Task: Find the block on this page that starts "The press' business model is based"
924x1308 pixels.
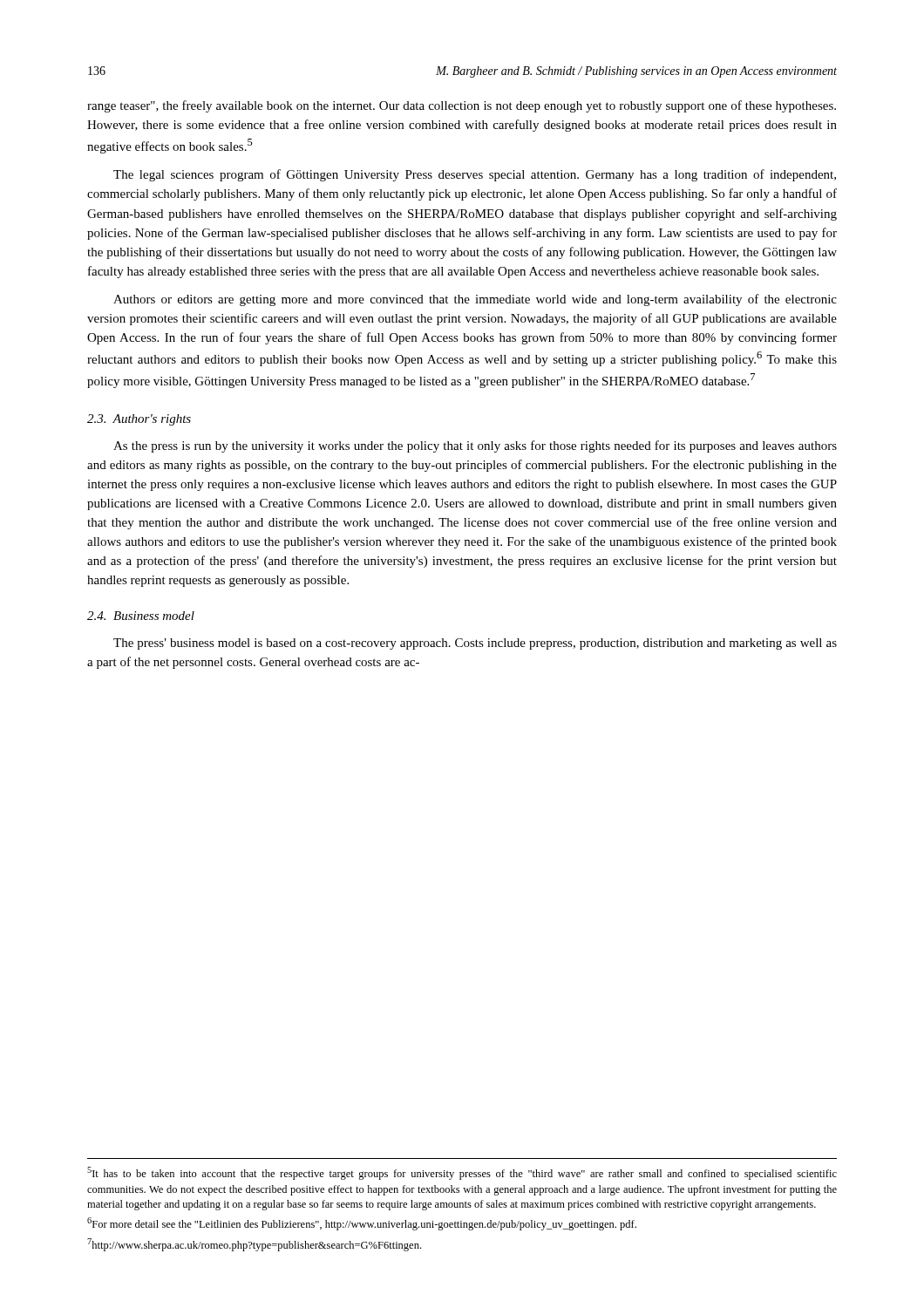Action: (462, 652)
